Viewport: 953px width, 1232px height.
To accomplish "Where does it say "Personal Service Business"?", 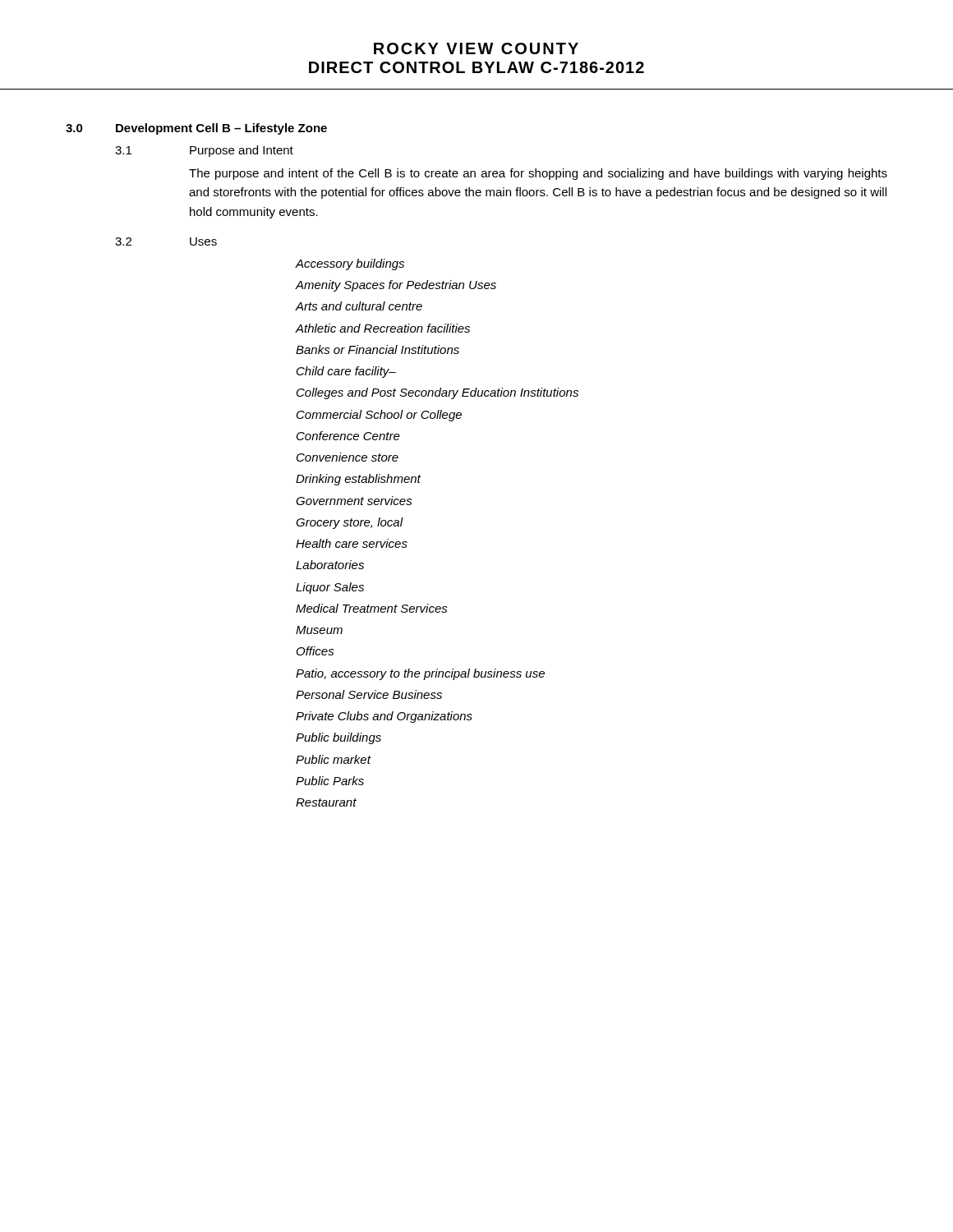I will pyautogui.click(x=369, y=694).
